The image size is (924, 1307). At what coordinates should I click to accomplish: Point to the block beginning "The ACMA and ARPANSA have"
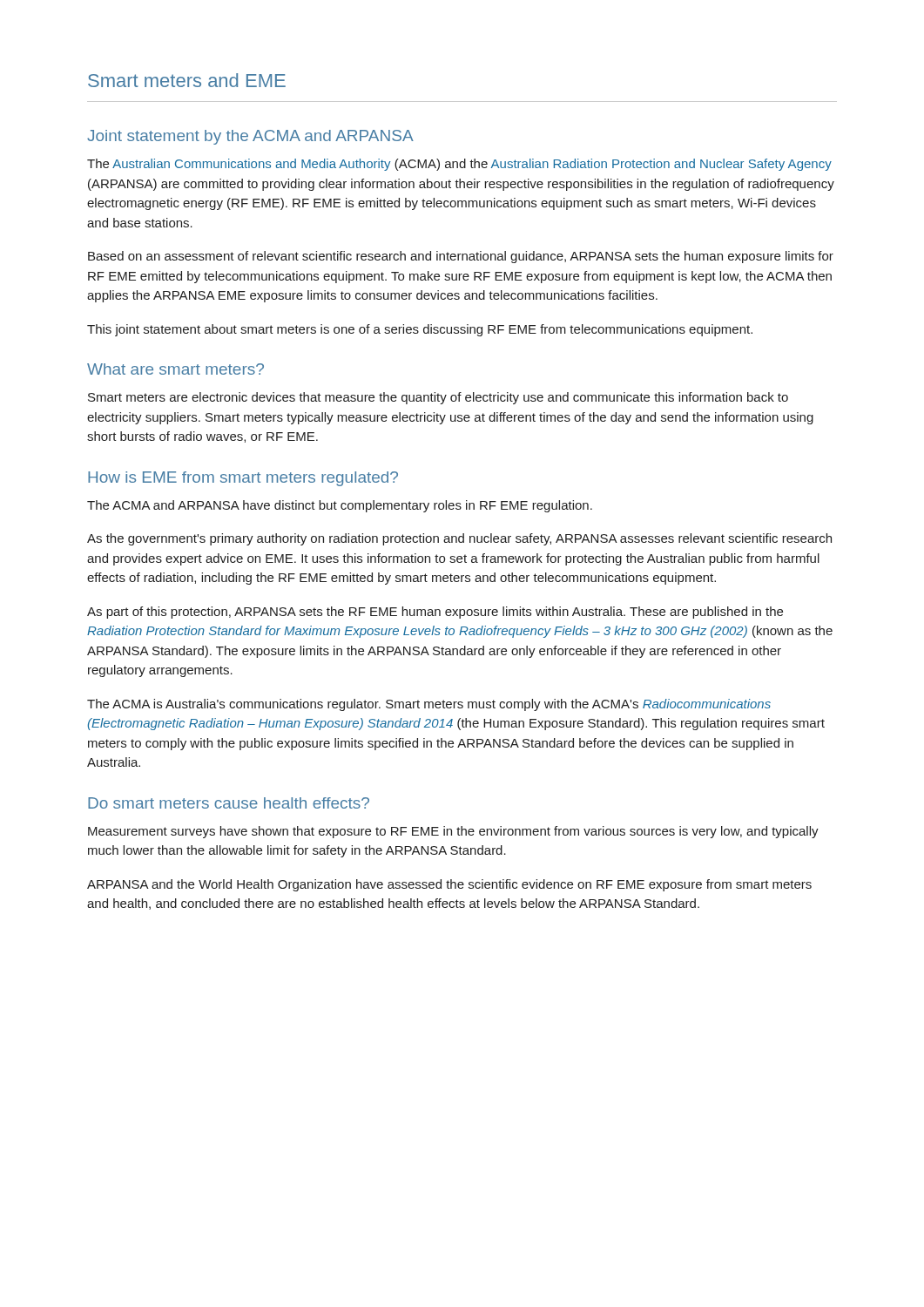click(340, 505)
